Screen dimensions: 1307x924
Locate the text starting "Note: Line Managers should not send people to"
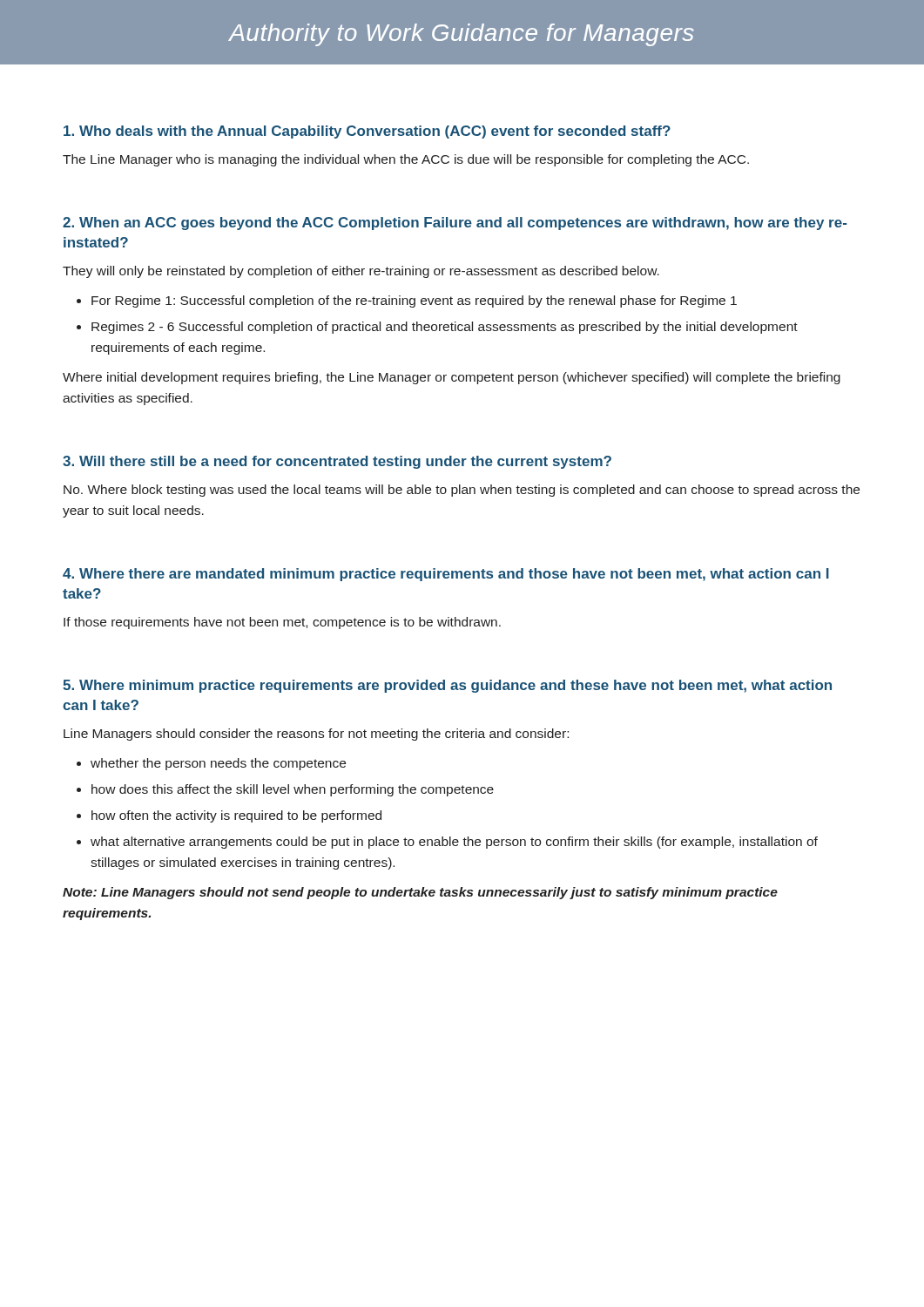420,902
